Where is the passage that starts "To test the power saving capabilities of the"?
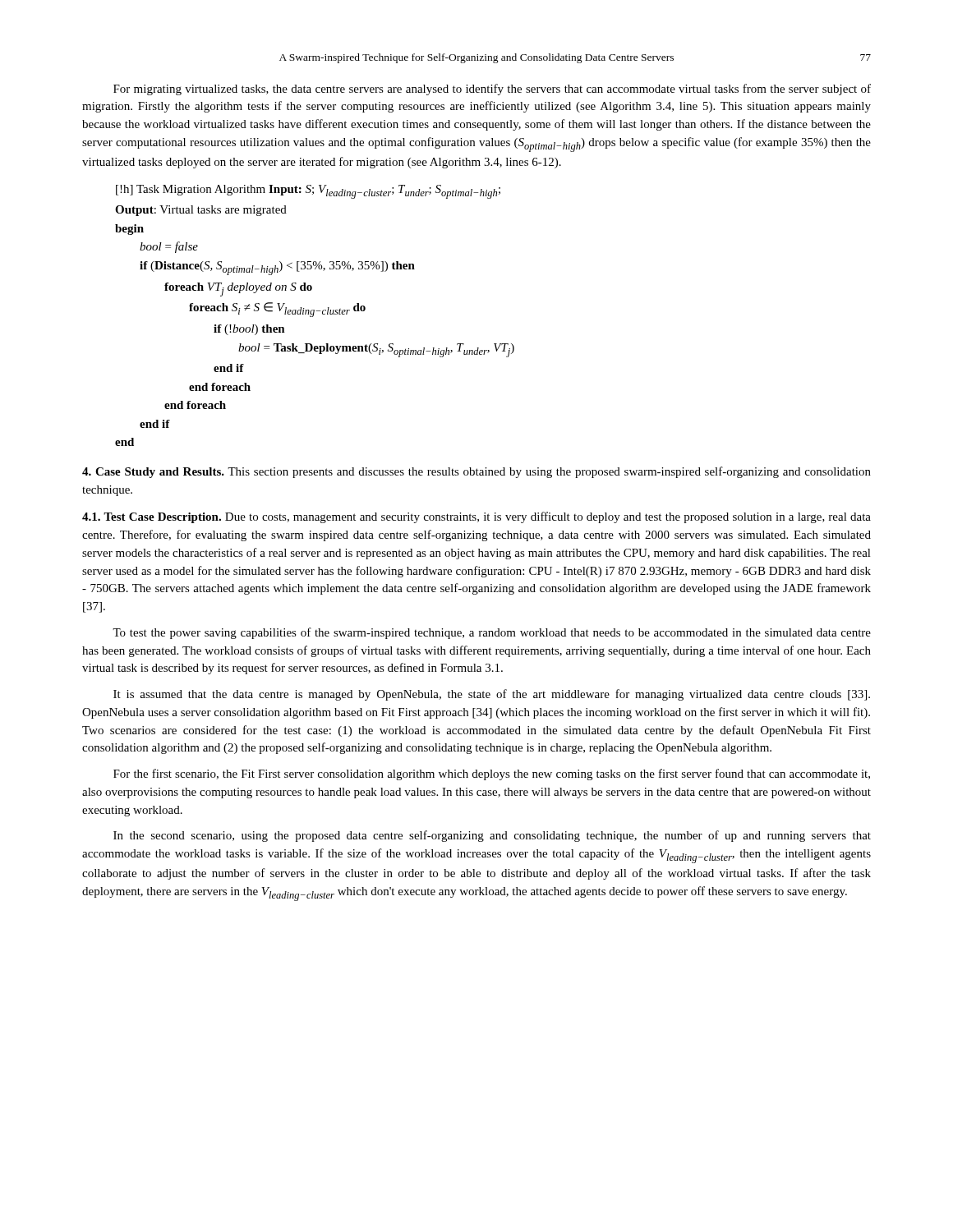The image size is (953, 1232). pos(476,651)
